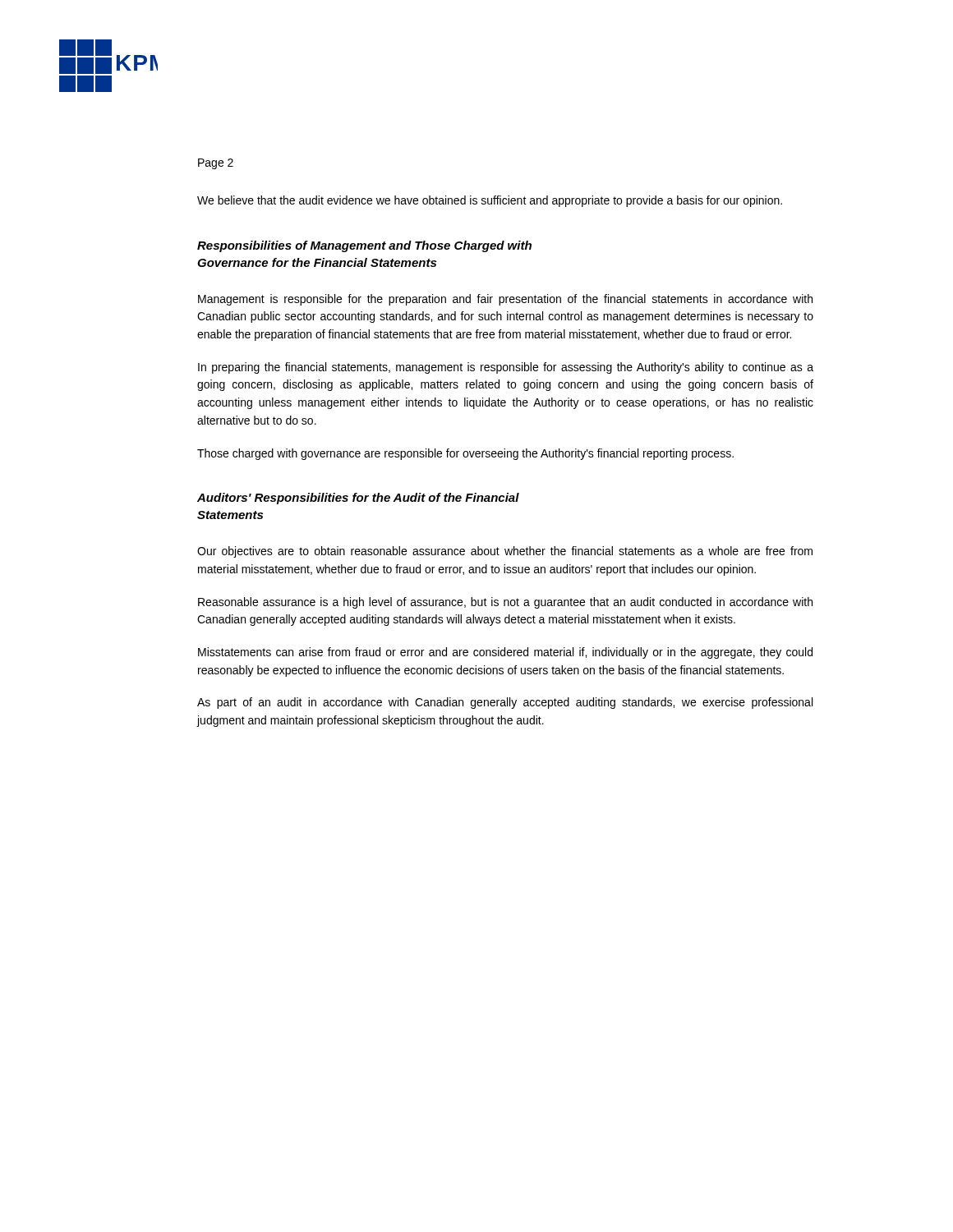The height and width of the screenshot is (1232, 953).
Task: Click on the region starting "As part of an audit in accordance"
Action: [505, 711]
